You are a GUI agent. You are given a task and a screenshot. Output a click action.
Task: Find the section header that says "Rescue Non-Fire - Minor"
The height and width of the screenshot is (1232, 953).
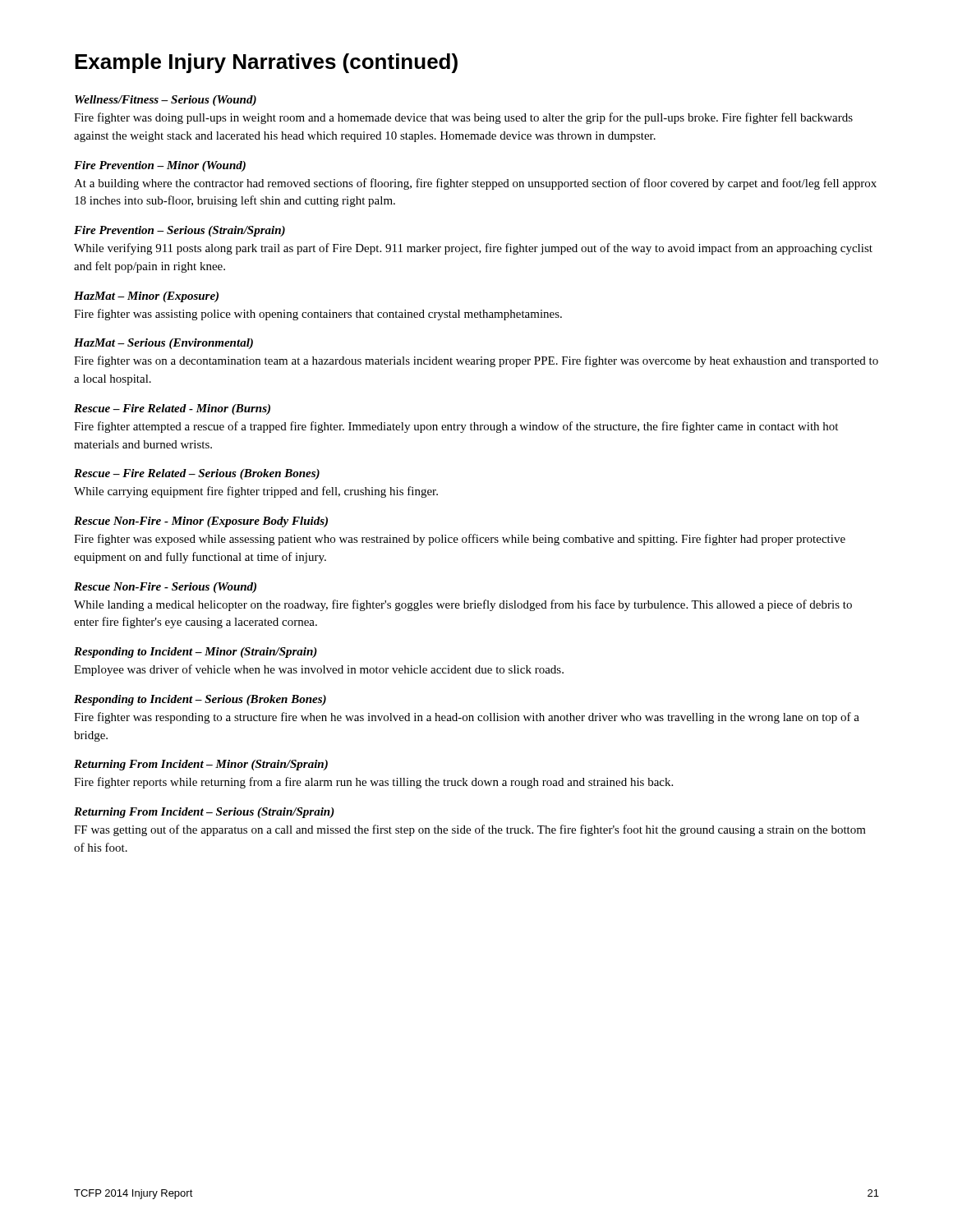pyautogui.click(x=201, y=521)
